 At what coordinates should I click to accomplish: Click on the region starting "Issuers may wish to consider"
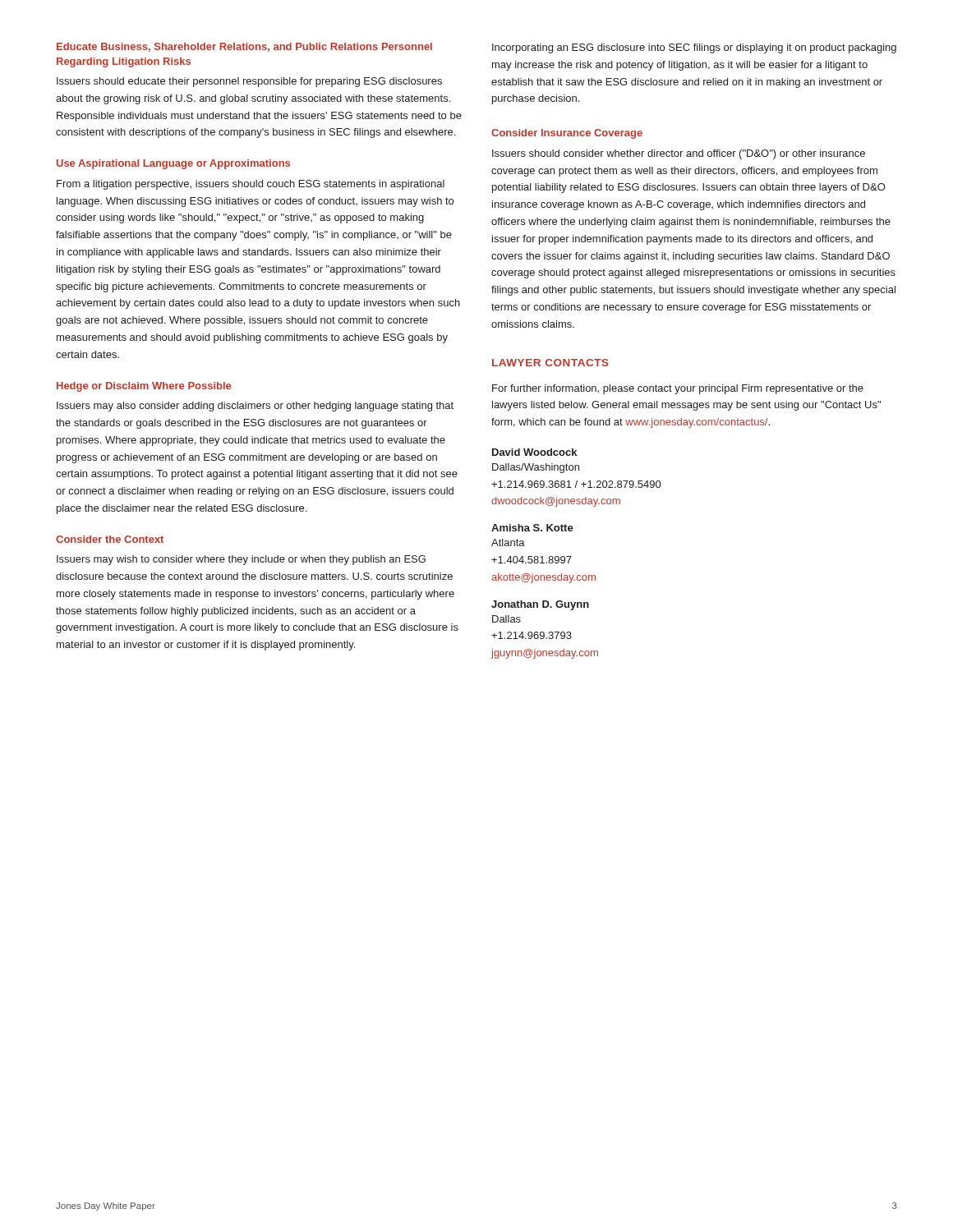point(257,602)
